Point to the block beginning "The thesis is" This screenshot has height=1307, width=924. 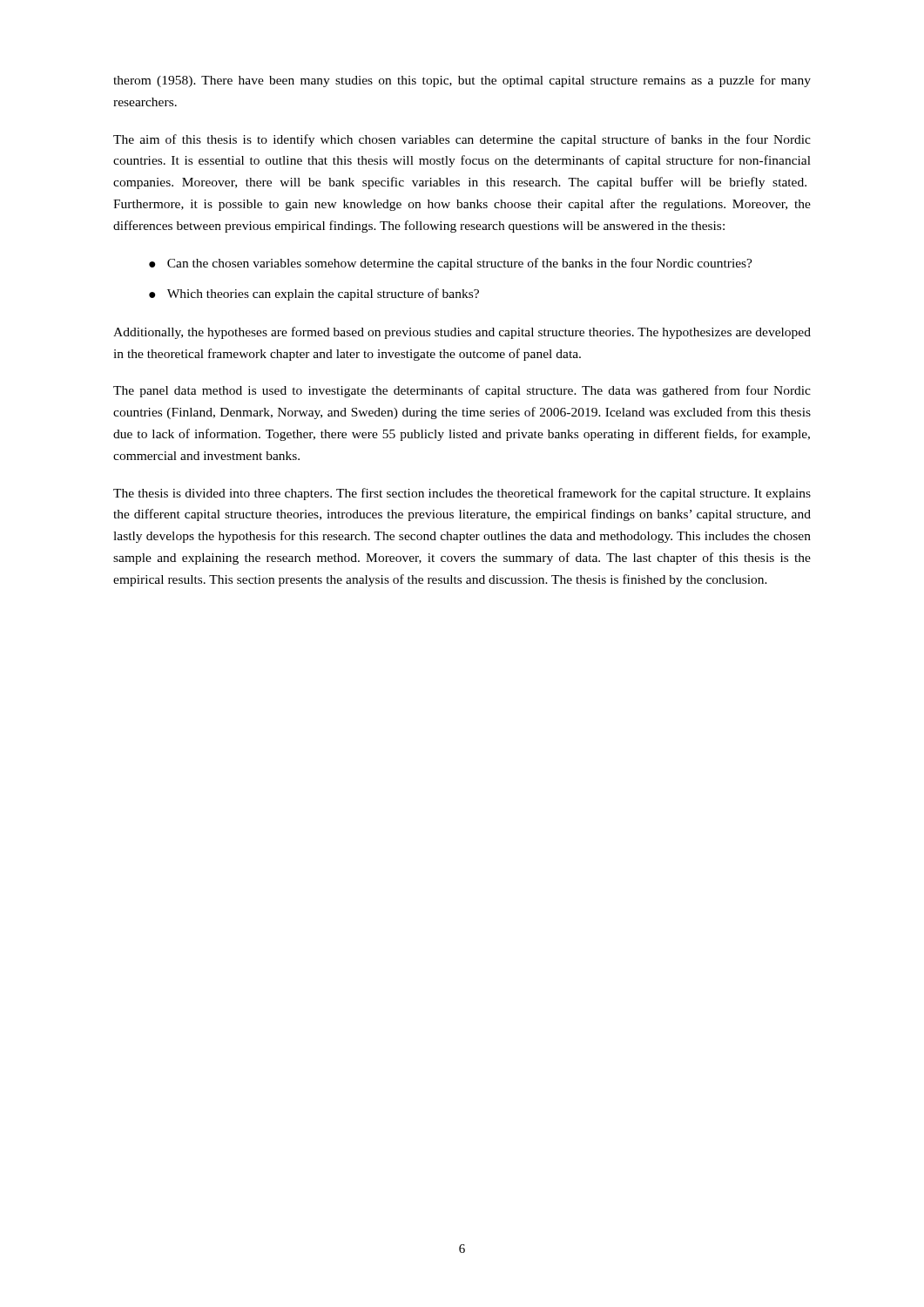click(462, 536)
